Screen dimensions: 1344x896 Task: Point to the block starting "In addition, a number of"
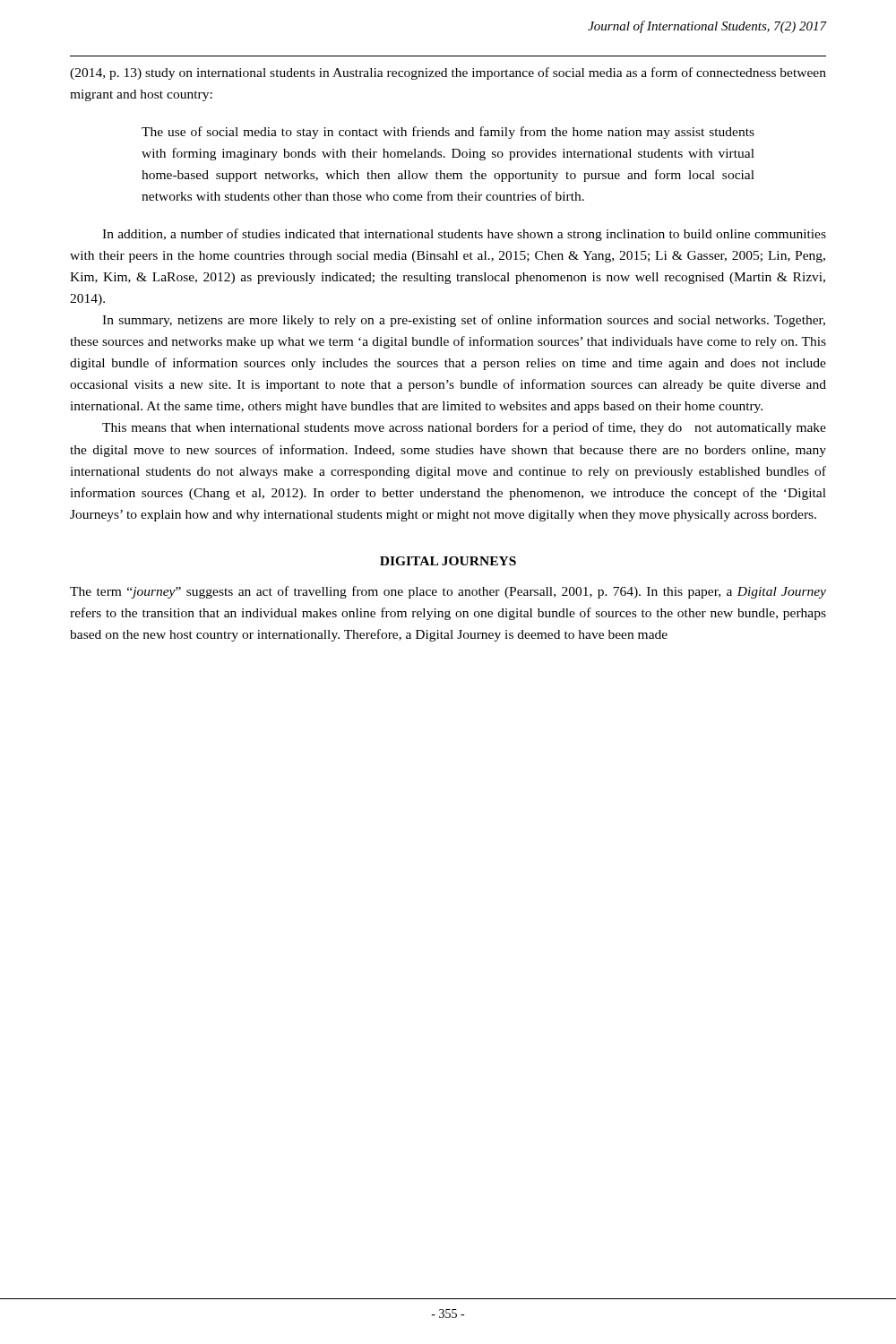[x=448, y=266]
